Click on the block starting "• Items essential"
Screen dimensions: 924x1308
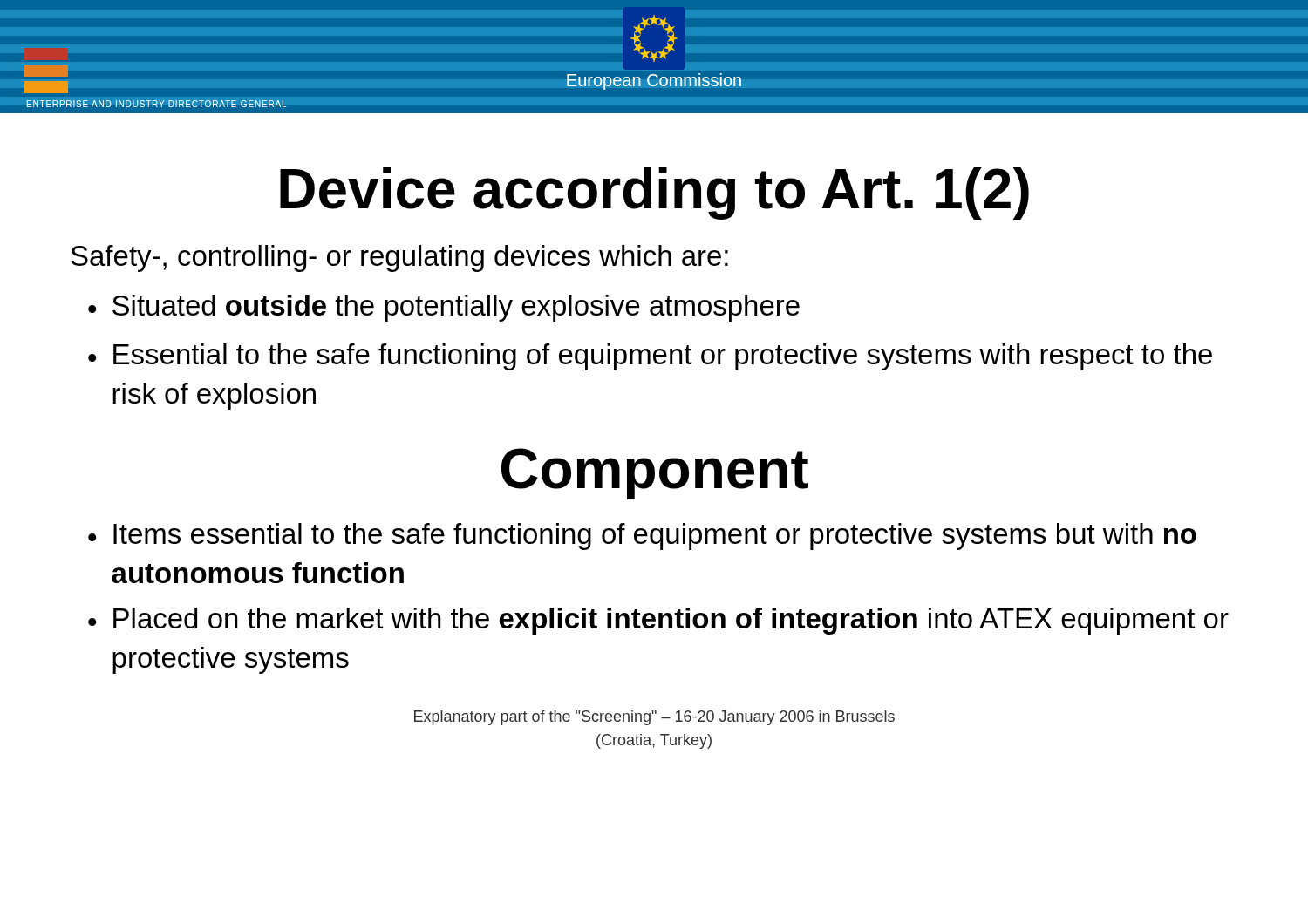[663, 554]
